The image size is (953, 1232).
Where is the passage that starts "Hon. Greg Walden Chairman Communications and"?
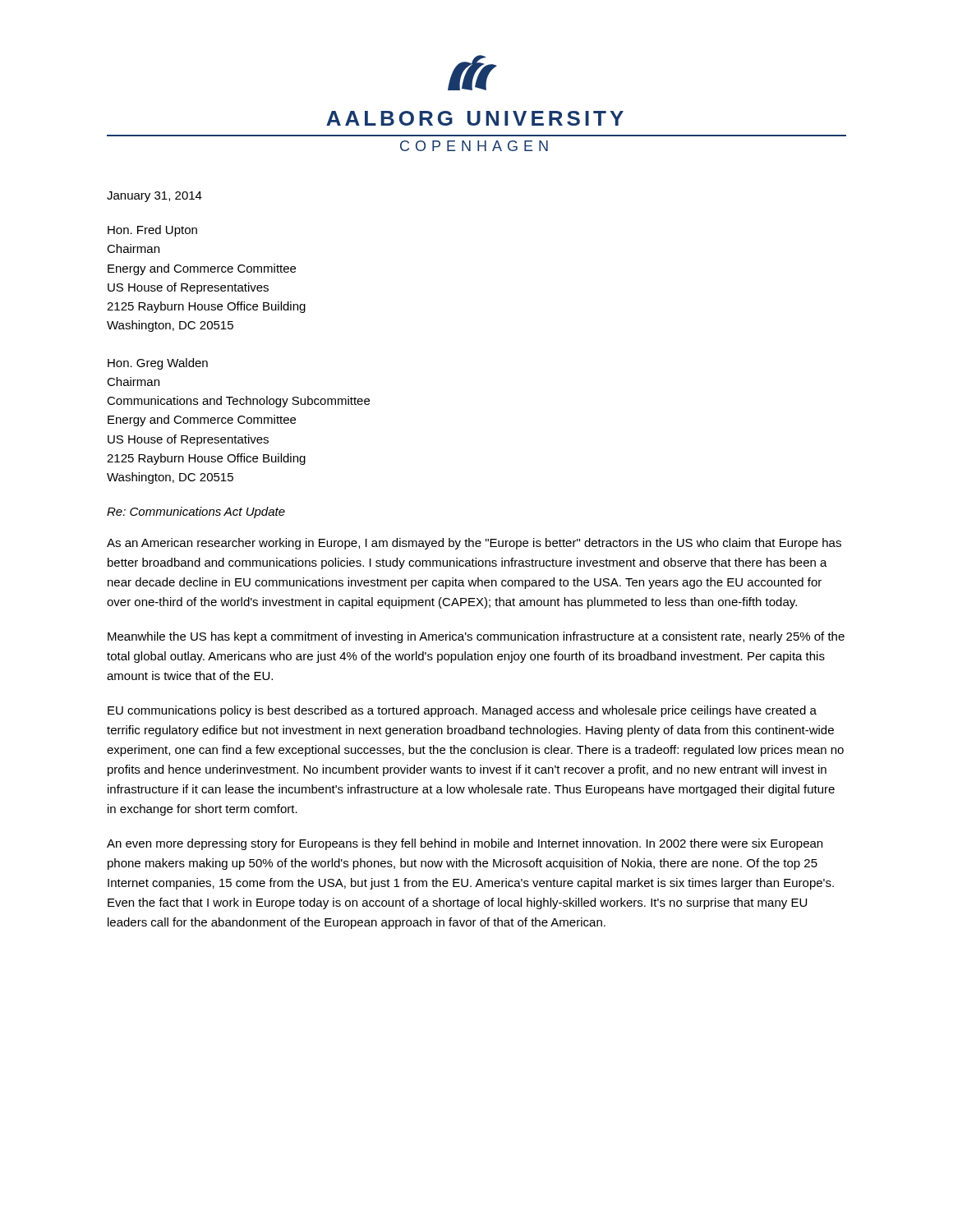pyautogui.click(x=239, y=419)
